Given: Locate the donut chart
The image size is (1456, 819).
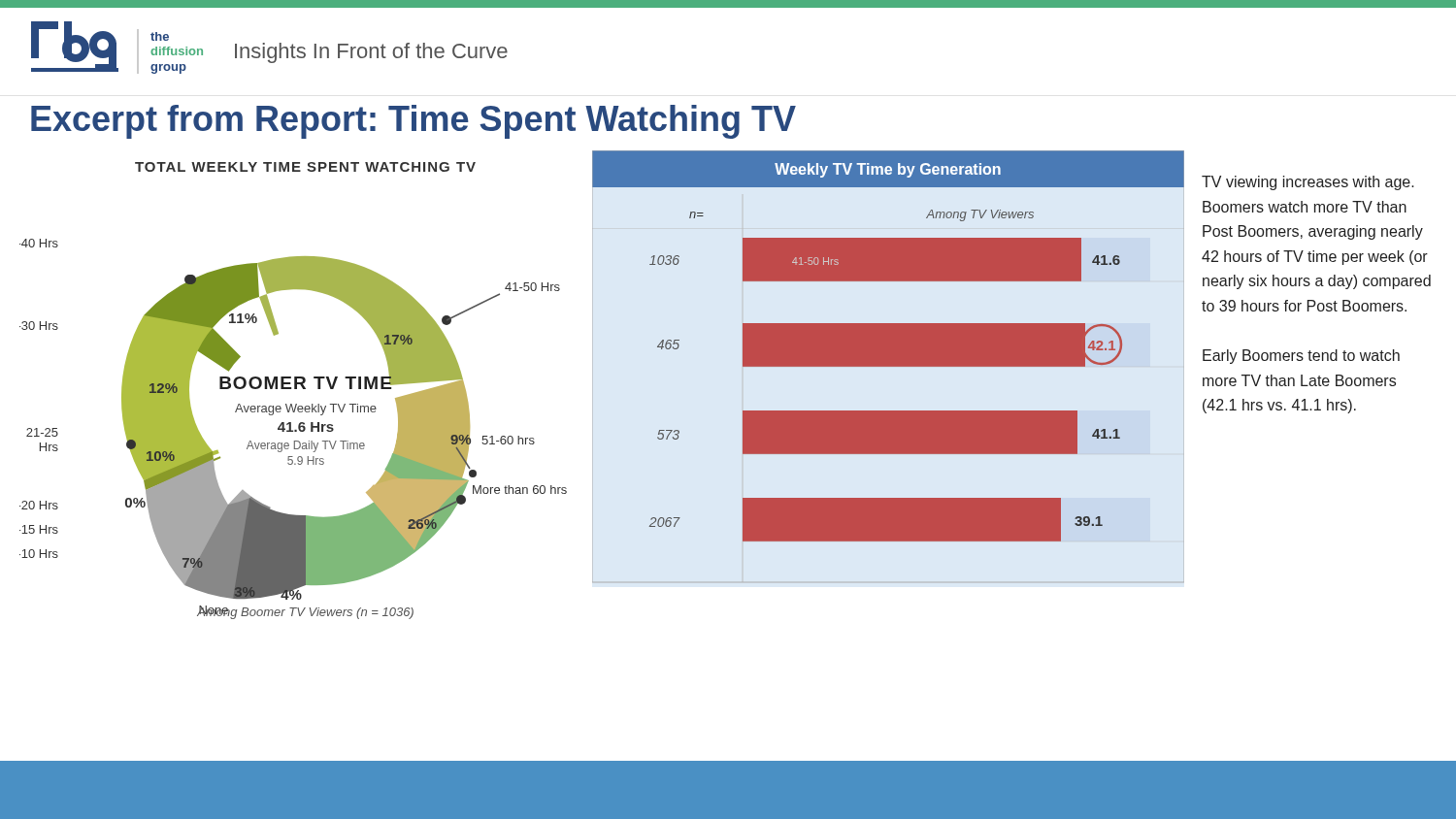Looking at the screenshot, I should point(306,388).
